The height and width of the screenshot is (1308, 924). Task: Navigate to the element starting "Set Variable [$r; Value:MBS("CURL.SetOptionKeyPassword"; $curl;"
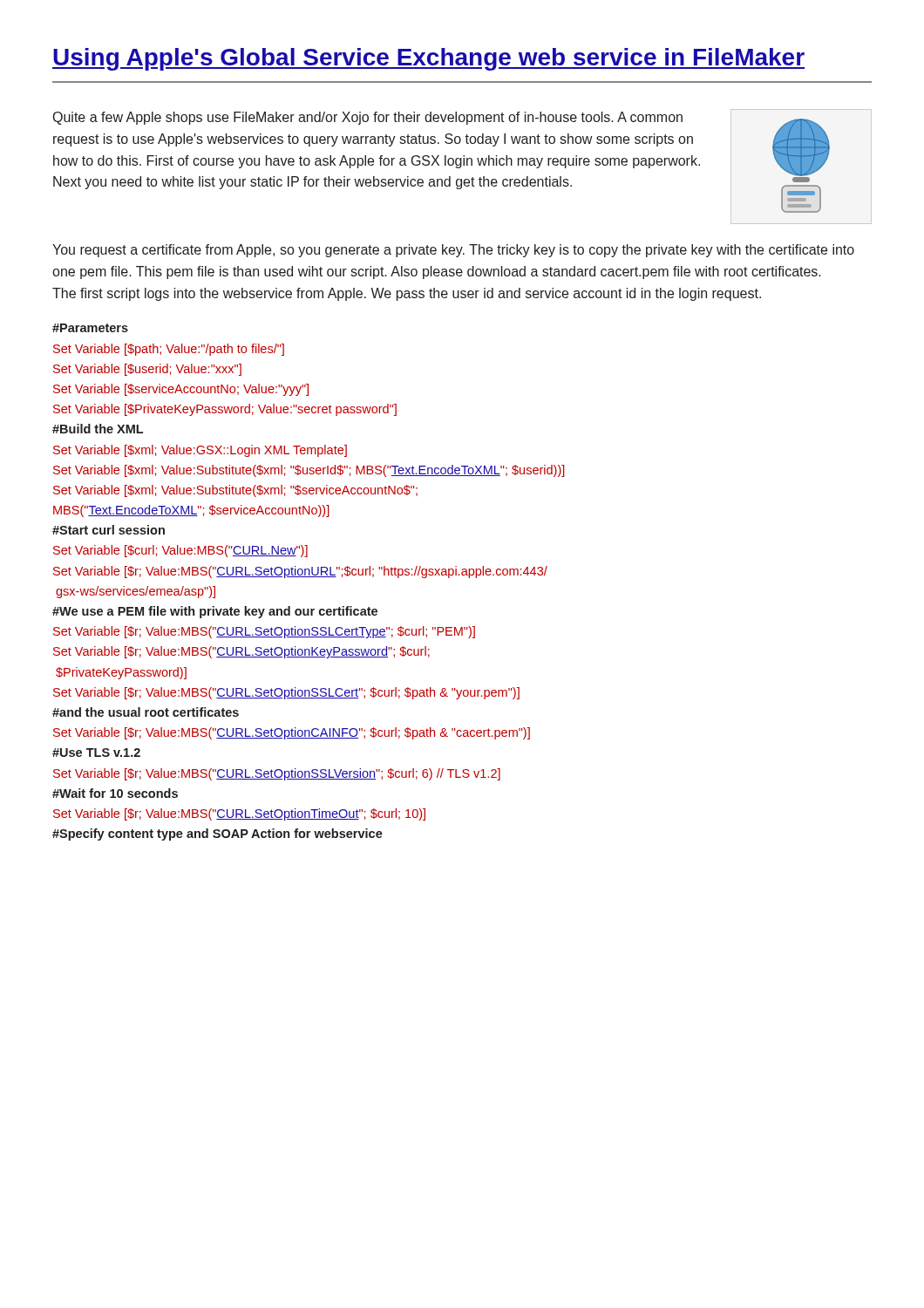point(241,652)
